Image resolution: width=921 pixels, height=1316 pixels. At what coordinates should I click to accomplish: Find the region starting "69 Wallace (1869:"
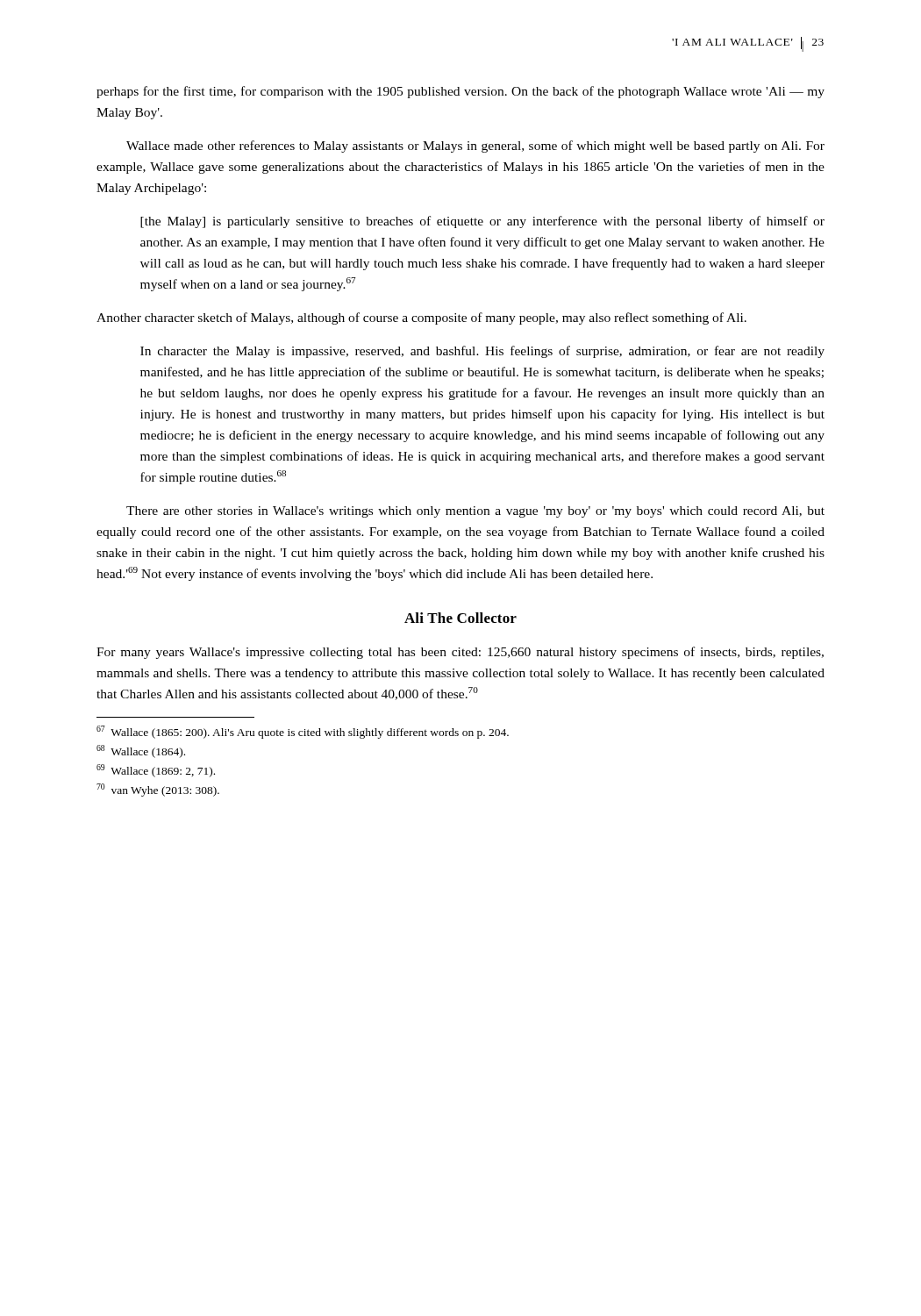(x=156, y=770)
